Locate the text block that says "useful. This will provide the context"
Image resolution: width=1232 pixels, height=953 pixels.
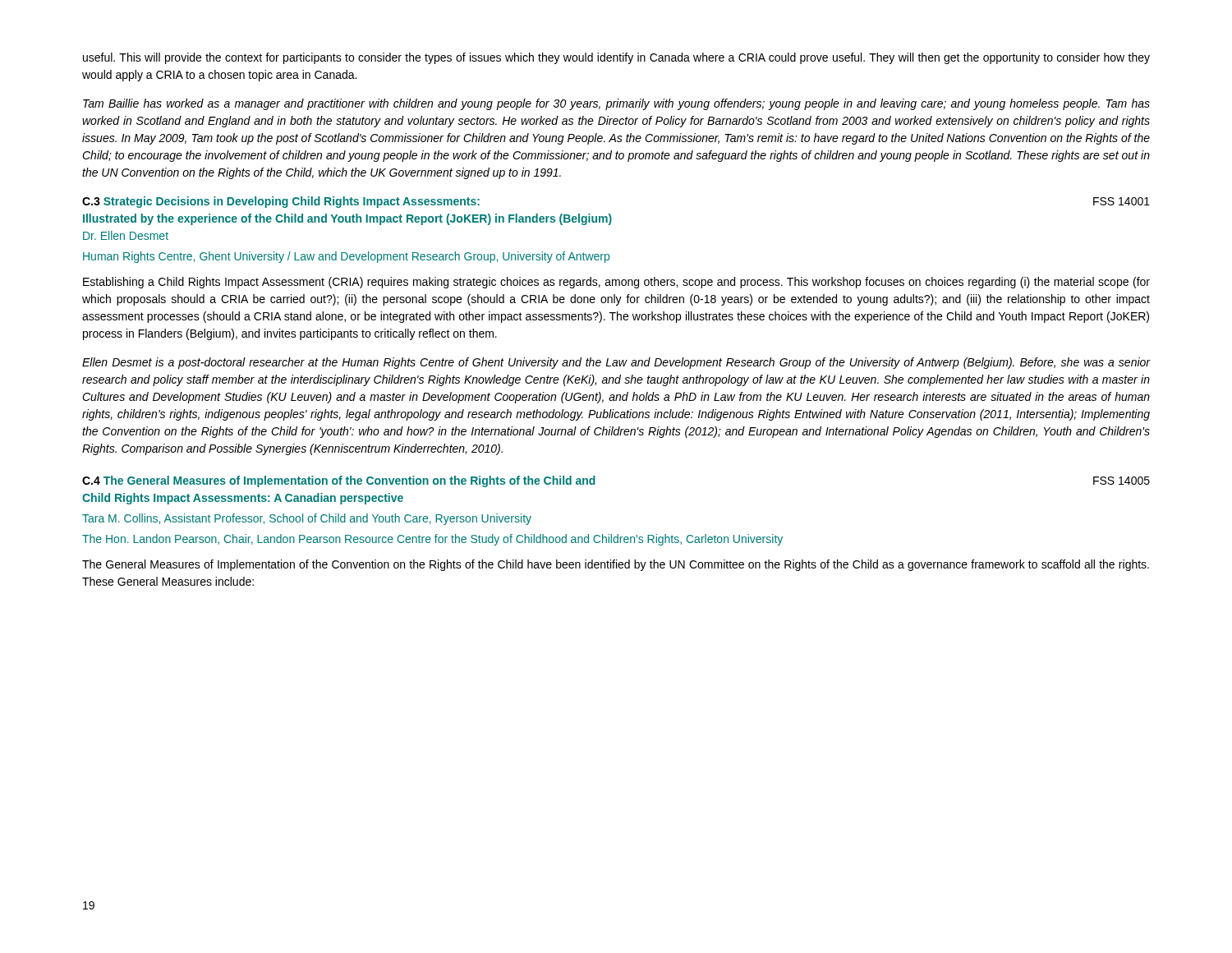click(x=616, y=66)
